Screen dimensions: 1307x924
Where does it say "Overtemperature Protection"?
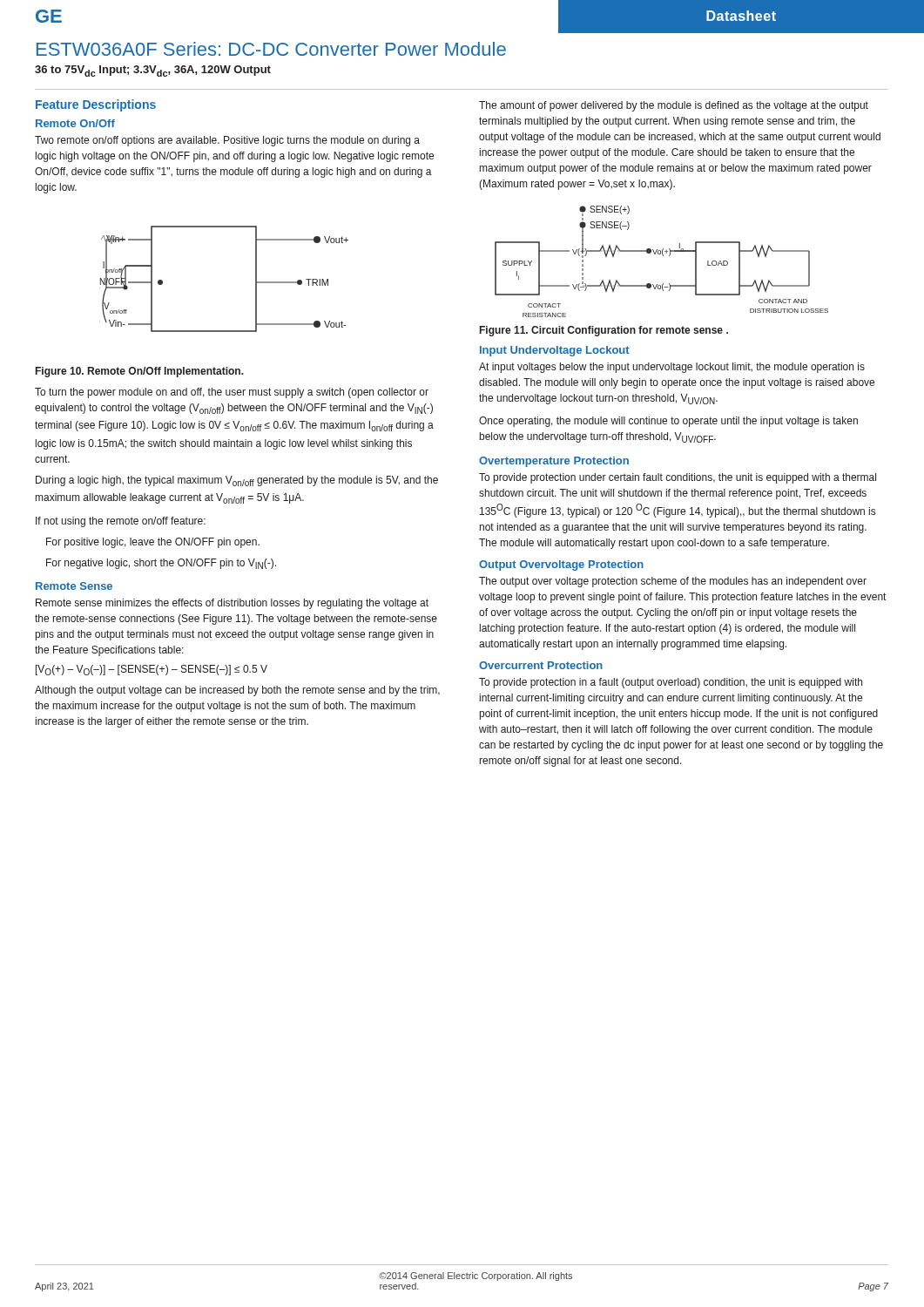coord(554,460)
